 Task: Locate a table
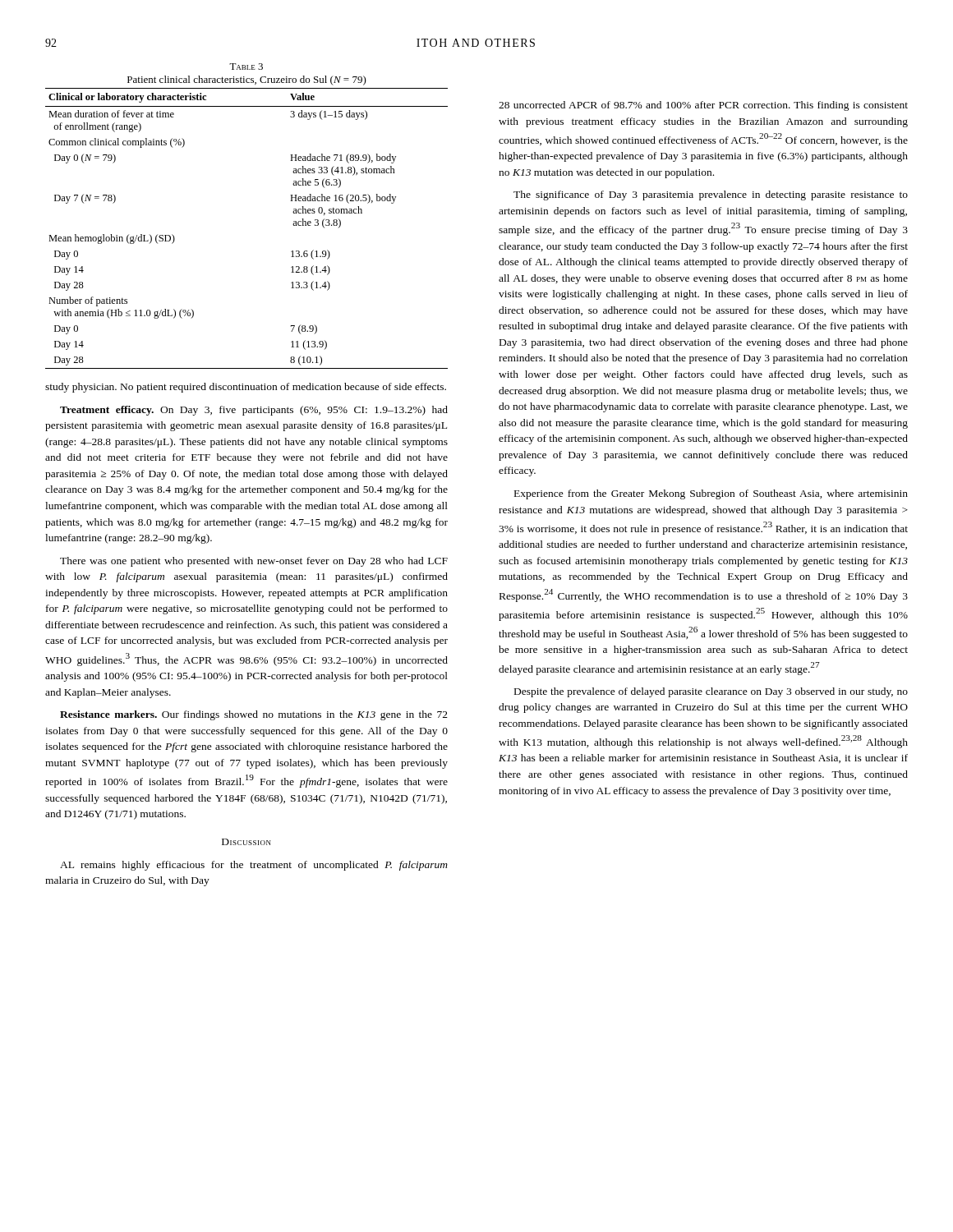point(246,228)
